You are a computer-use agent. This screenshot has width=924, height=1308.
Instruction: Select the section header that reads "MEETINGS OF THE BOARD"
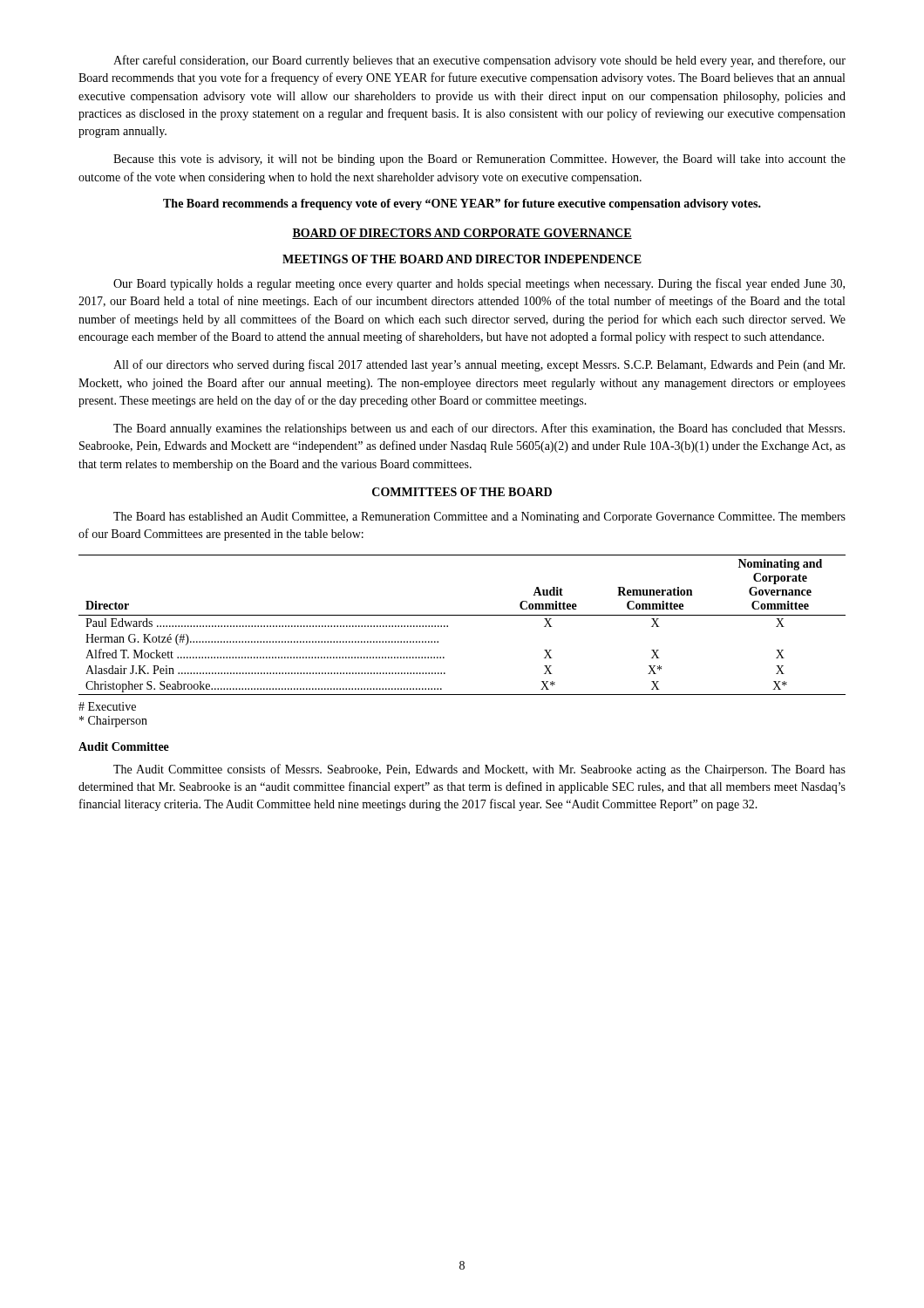(462, 260)
